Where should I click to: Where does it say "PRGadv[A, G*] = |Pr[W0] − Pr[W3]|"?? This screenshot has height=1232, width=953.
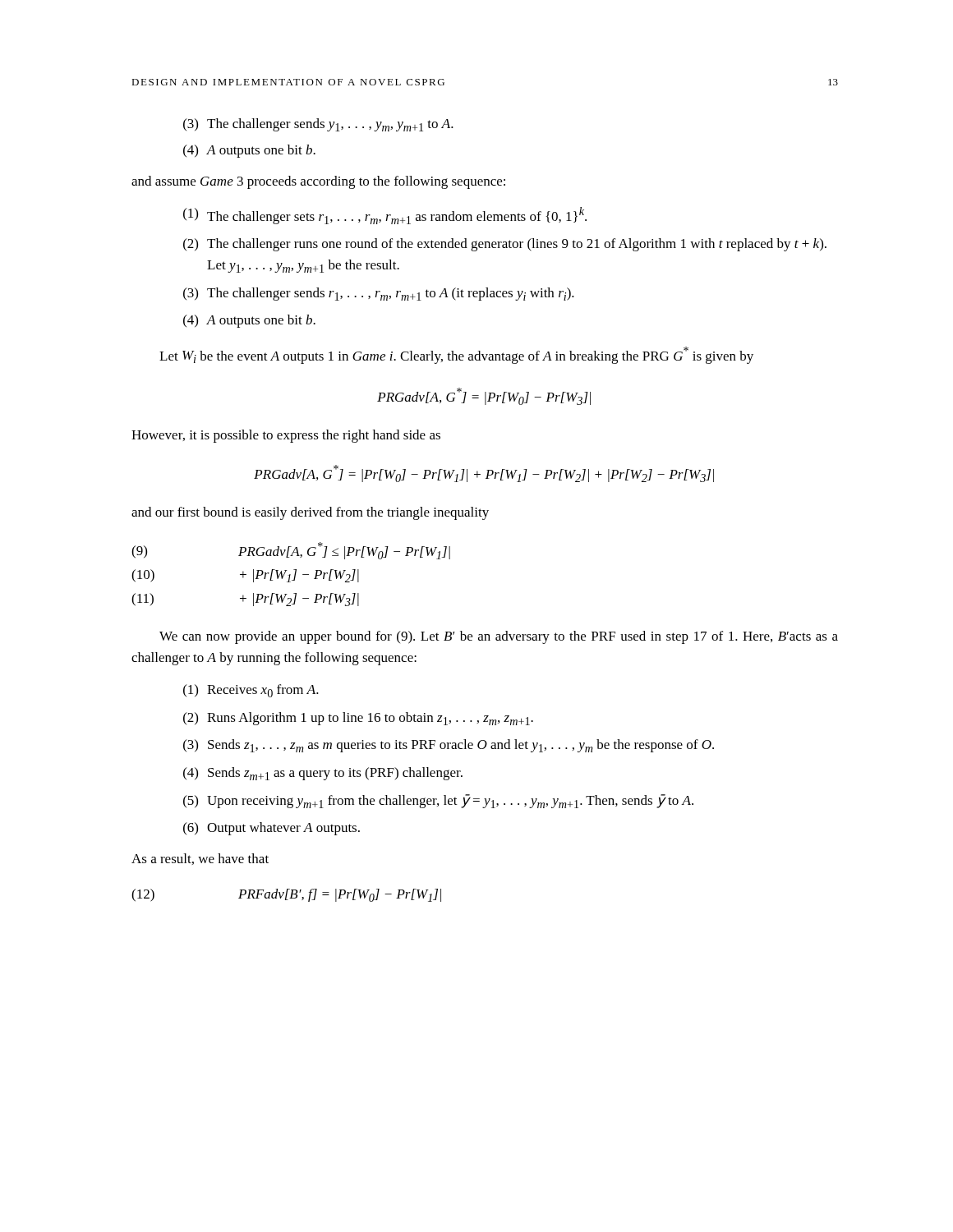(x=485, y=396)
